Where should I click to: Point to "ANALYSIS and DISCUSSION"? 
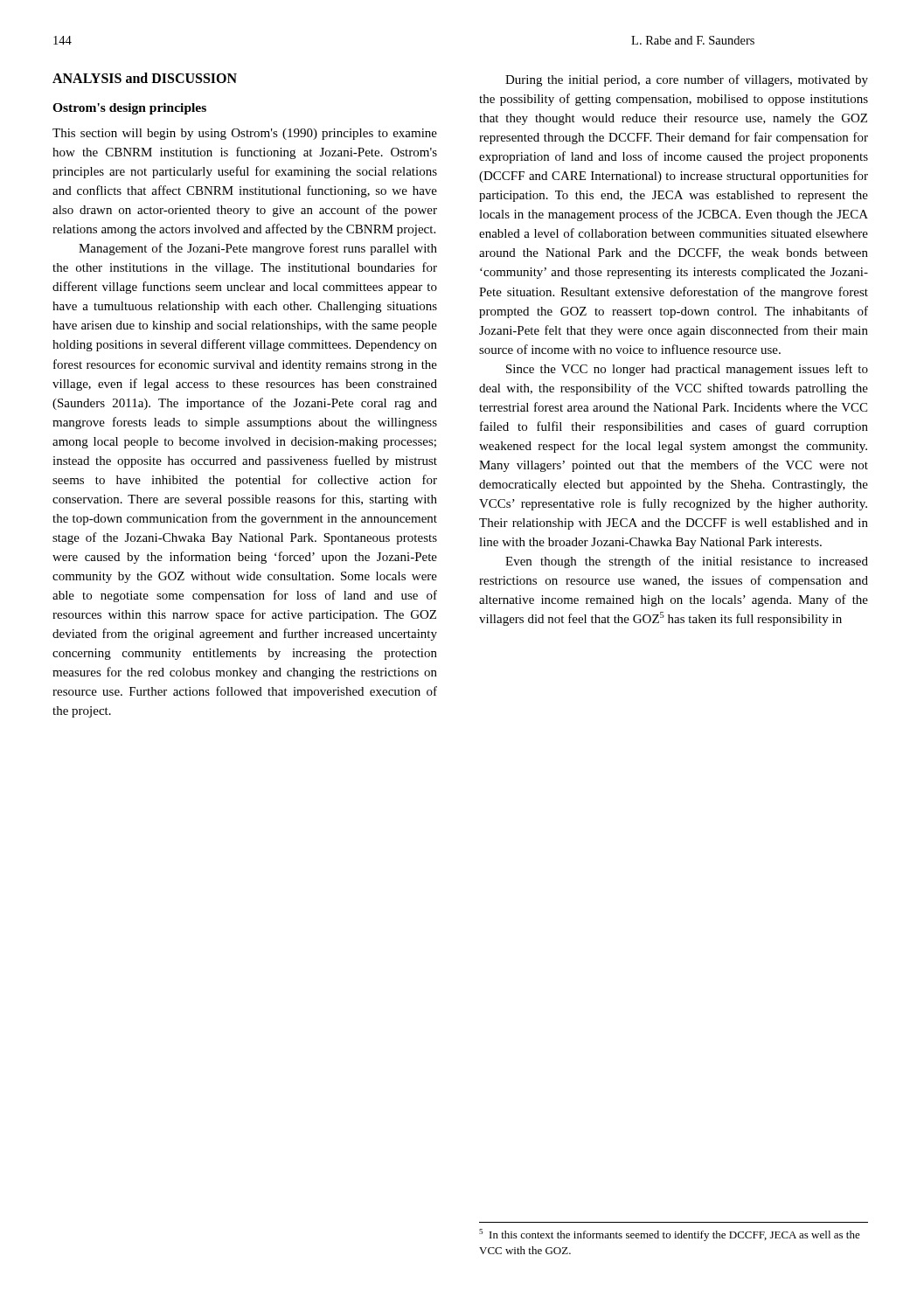[x=145, y=78]
